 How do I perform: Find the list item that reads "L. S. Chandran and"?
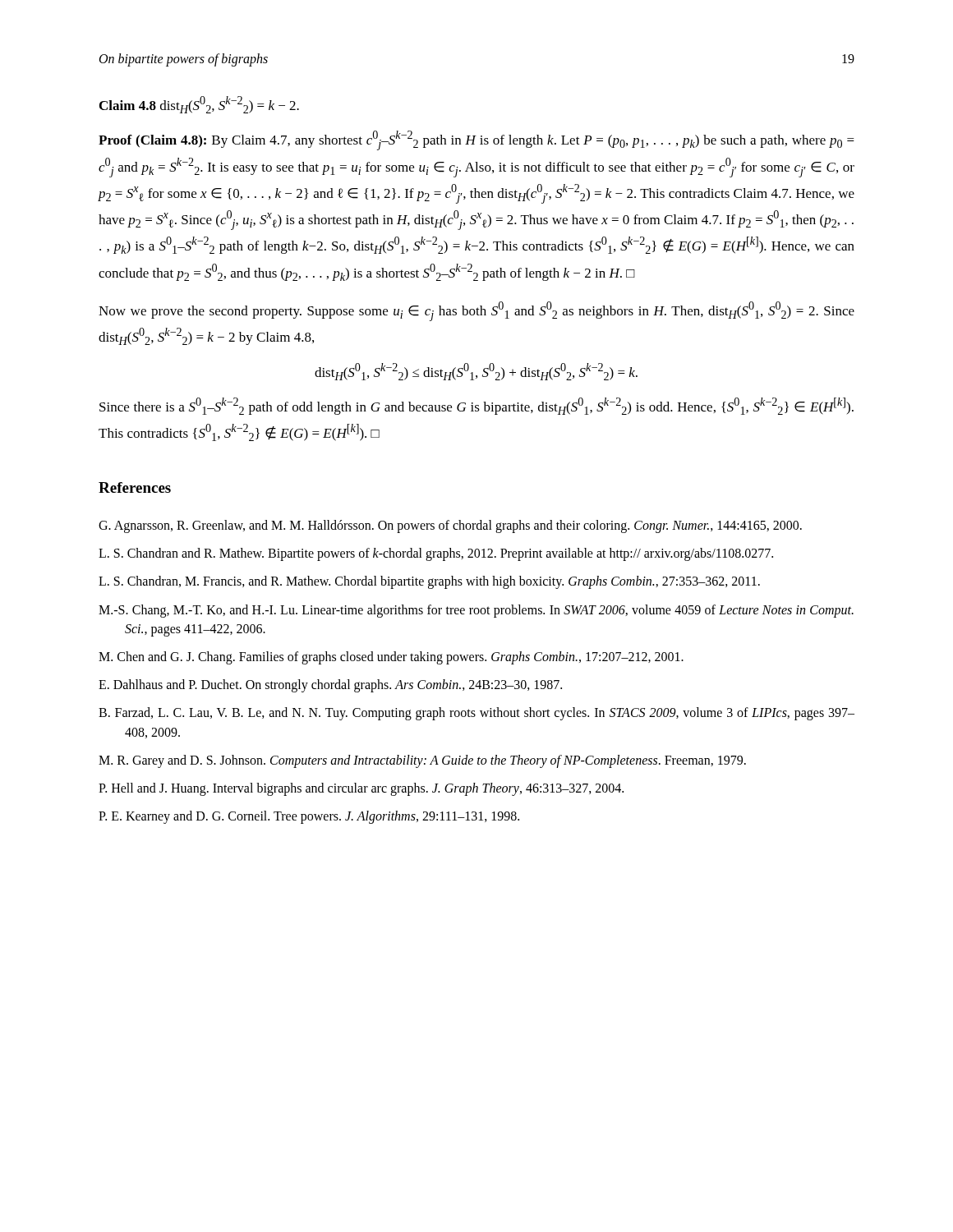click(436, 553)
